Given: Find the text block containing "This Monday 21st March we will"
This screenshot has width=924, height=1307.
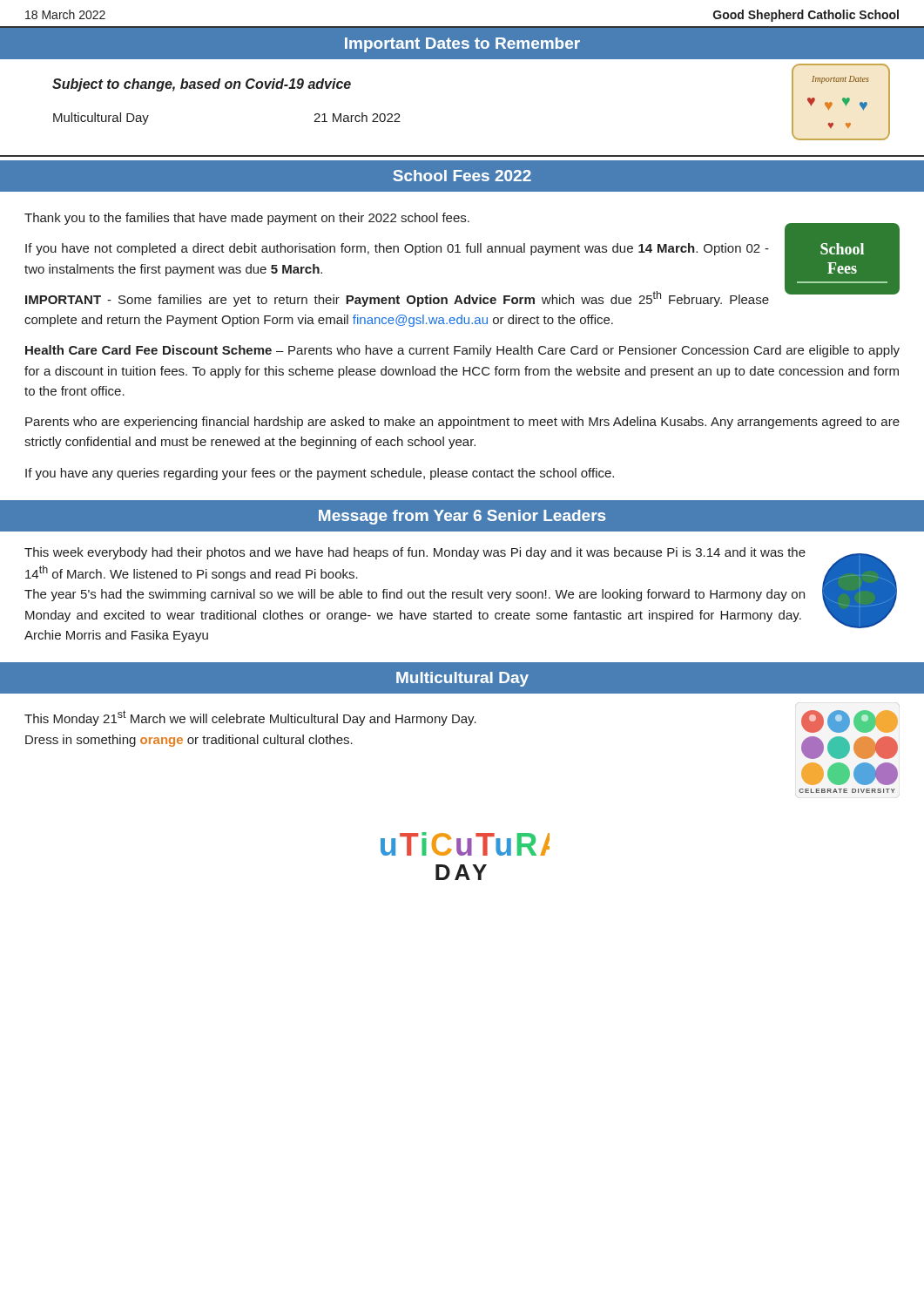Looking at the screenshot, I should click(x=251, y=728).
